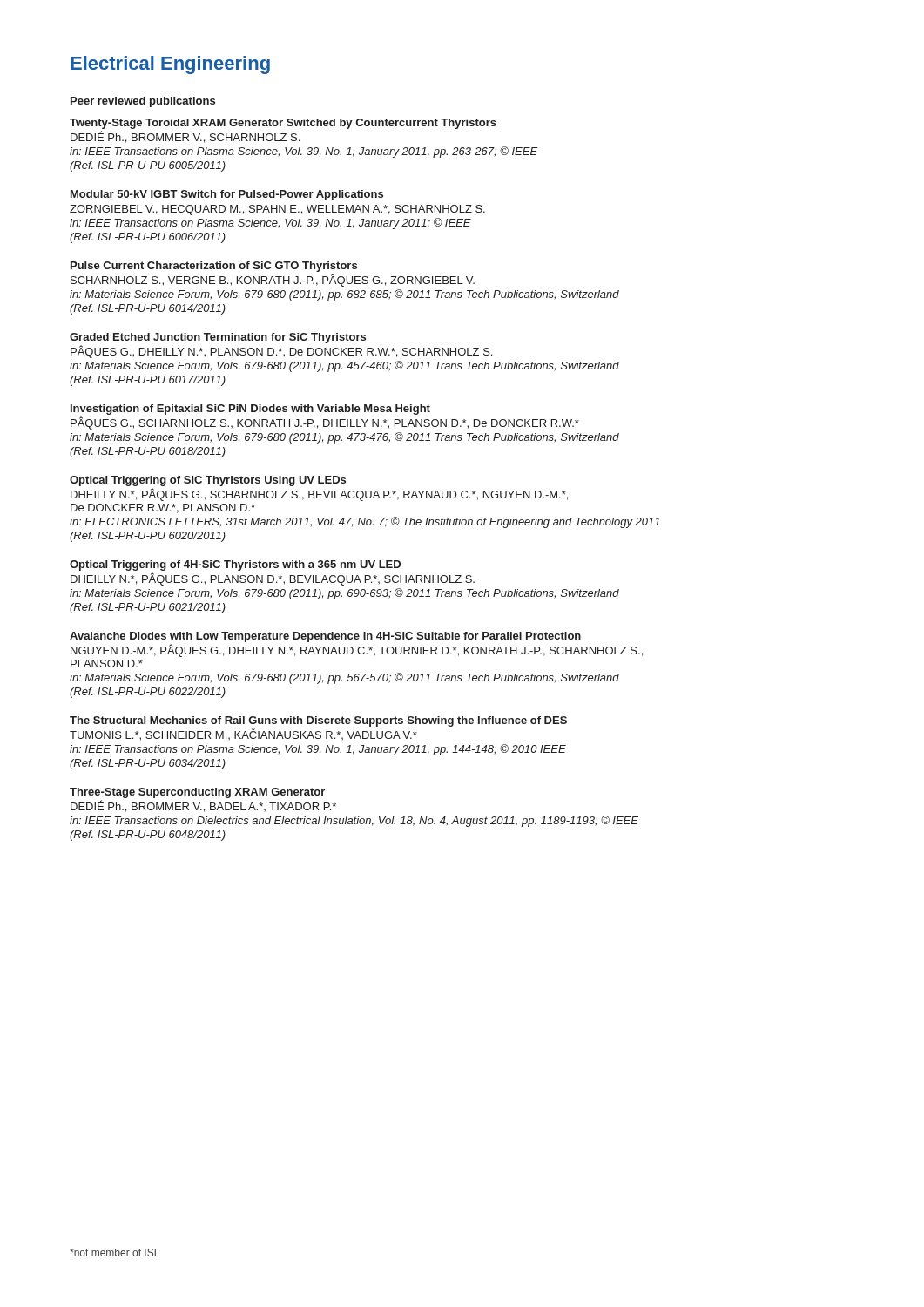Navigate to the passage starting "Investigation of Epitaxial SiC PiN Diodes with"

pos(462,430)
